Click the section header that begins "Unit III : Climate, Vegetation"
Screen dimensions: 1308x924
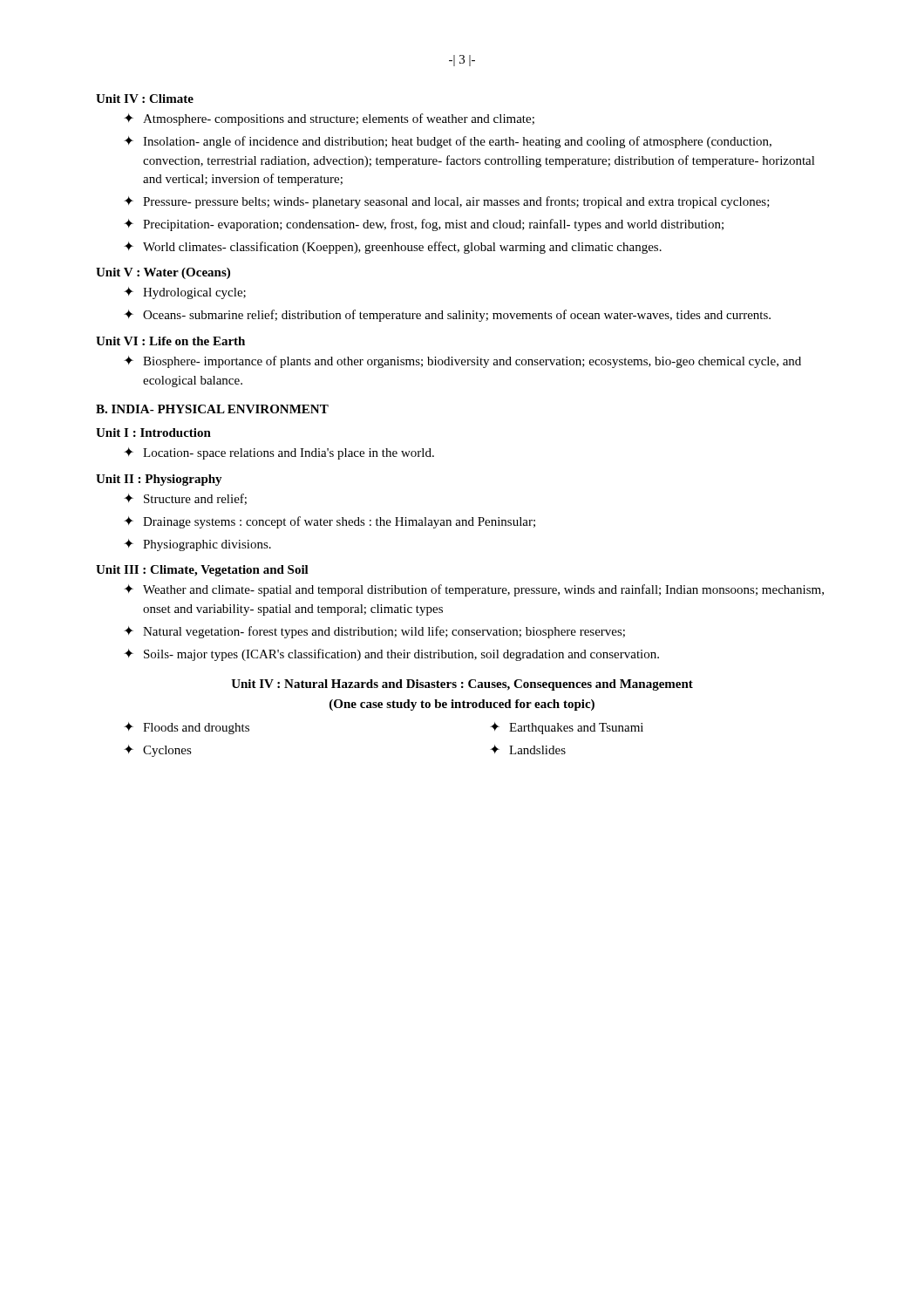202,570
